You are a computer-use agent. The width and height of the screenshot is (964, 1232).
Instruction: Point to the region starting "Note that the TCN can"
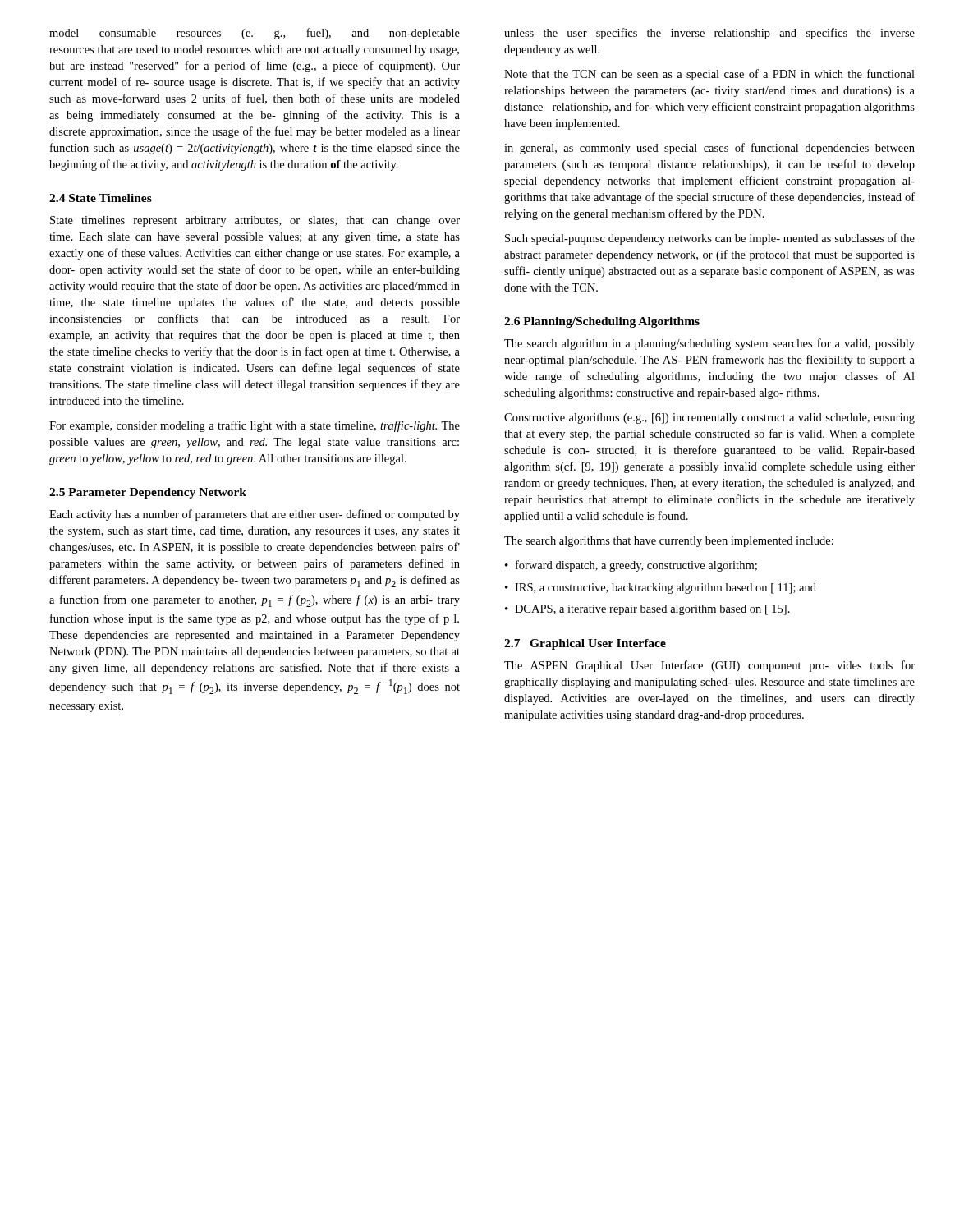point(709,99)
